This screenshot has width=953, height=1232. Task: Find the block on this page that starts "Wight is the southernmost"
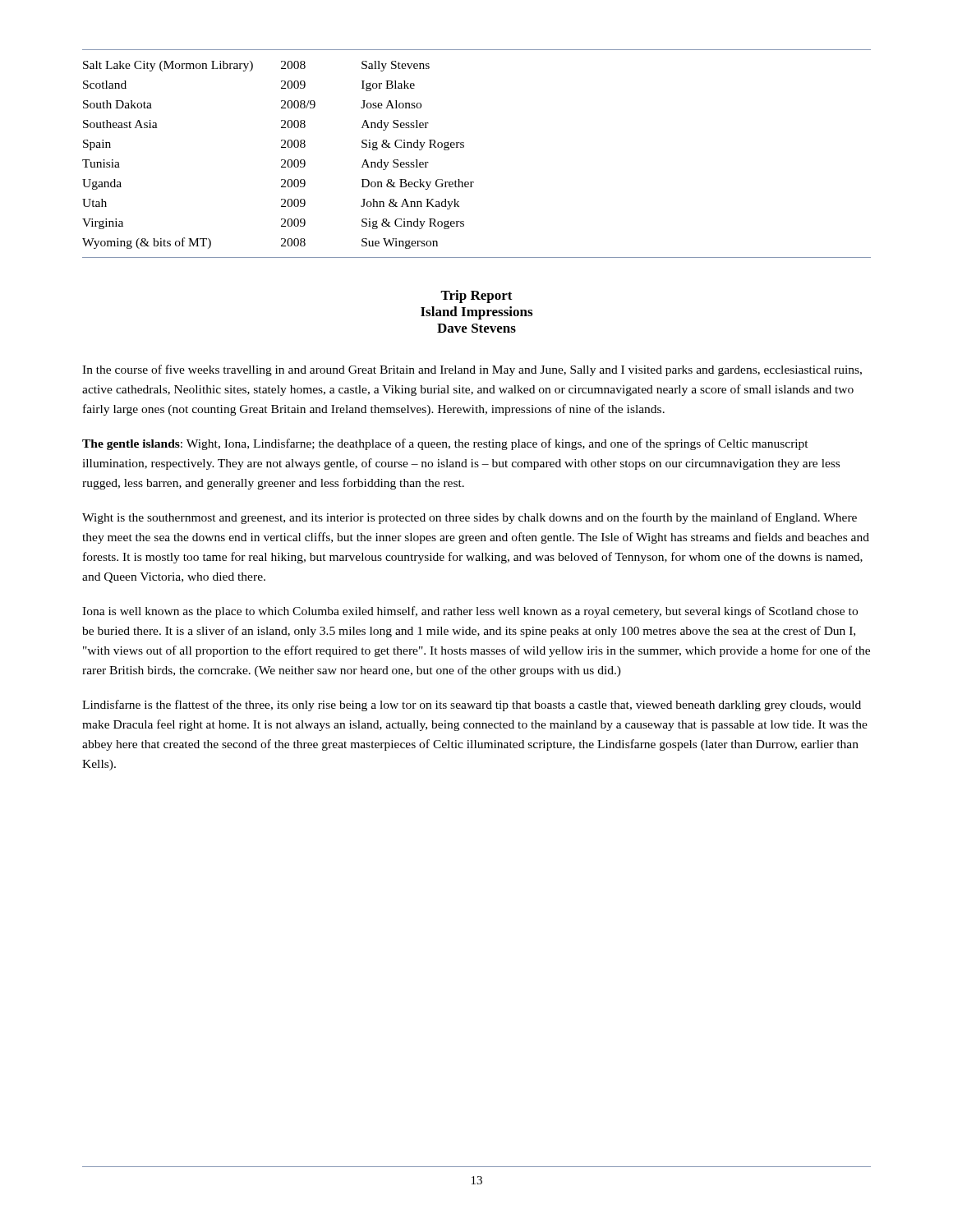click(476, 547)
